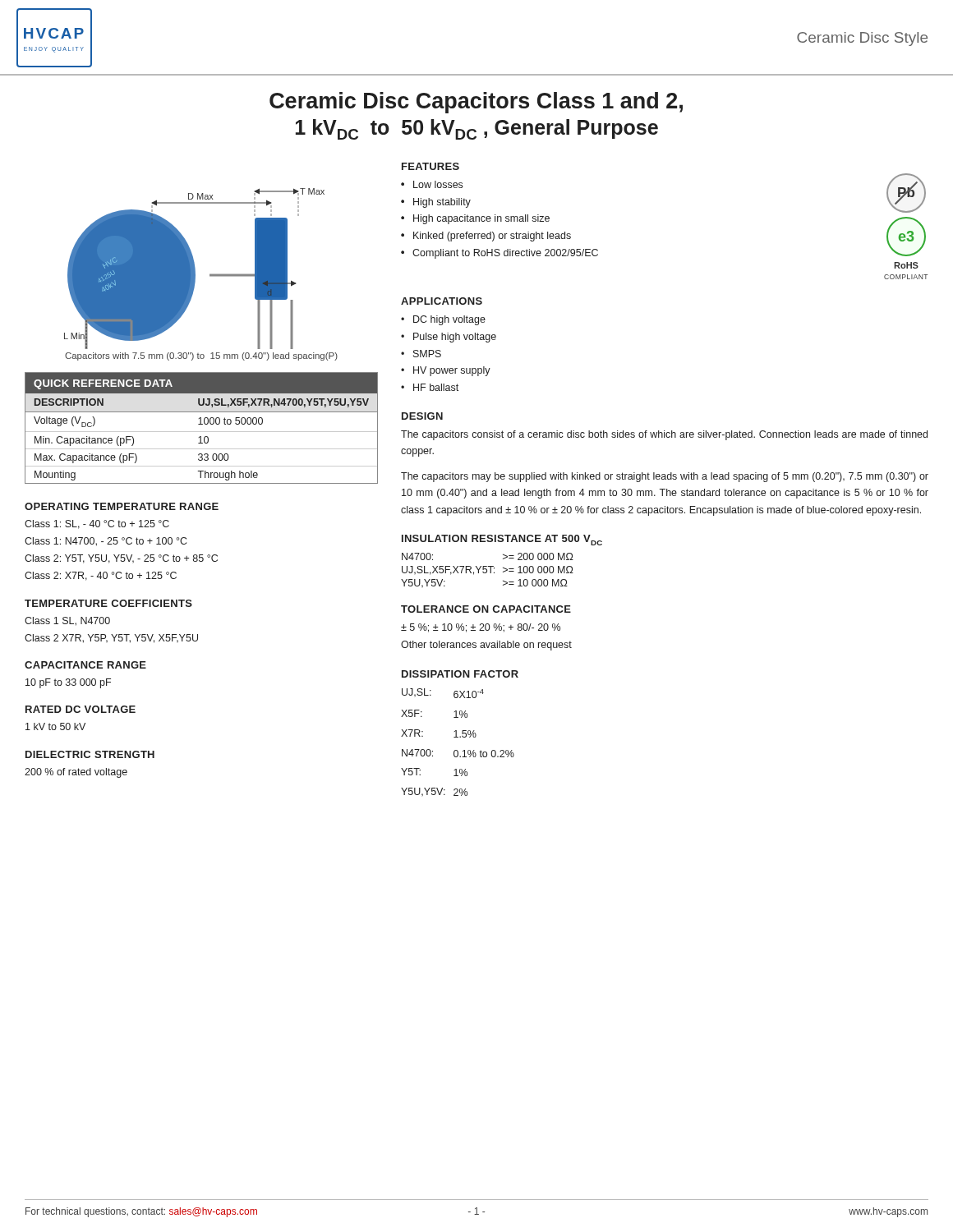Point to the block beginning "• High capacitance in"
Image resolution: width=953 pixels, height=1232 pixels.
click(475, 219)
